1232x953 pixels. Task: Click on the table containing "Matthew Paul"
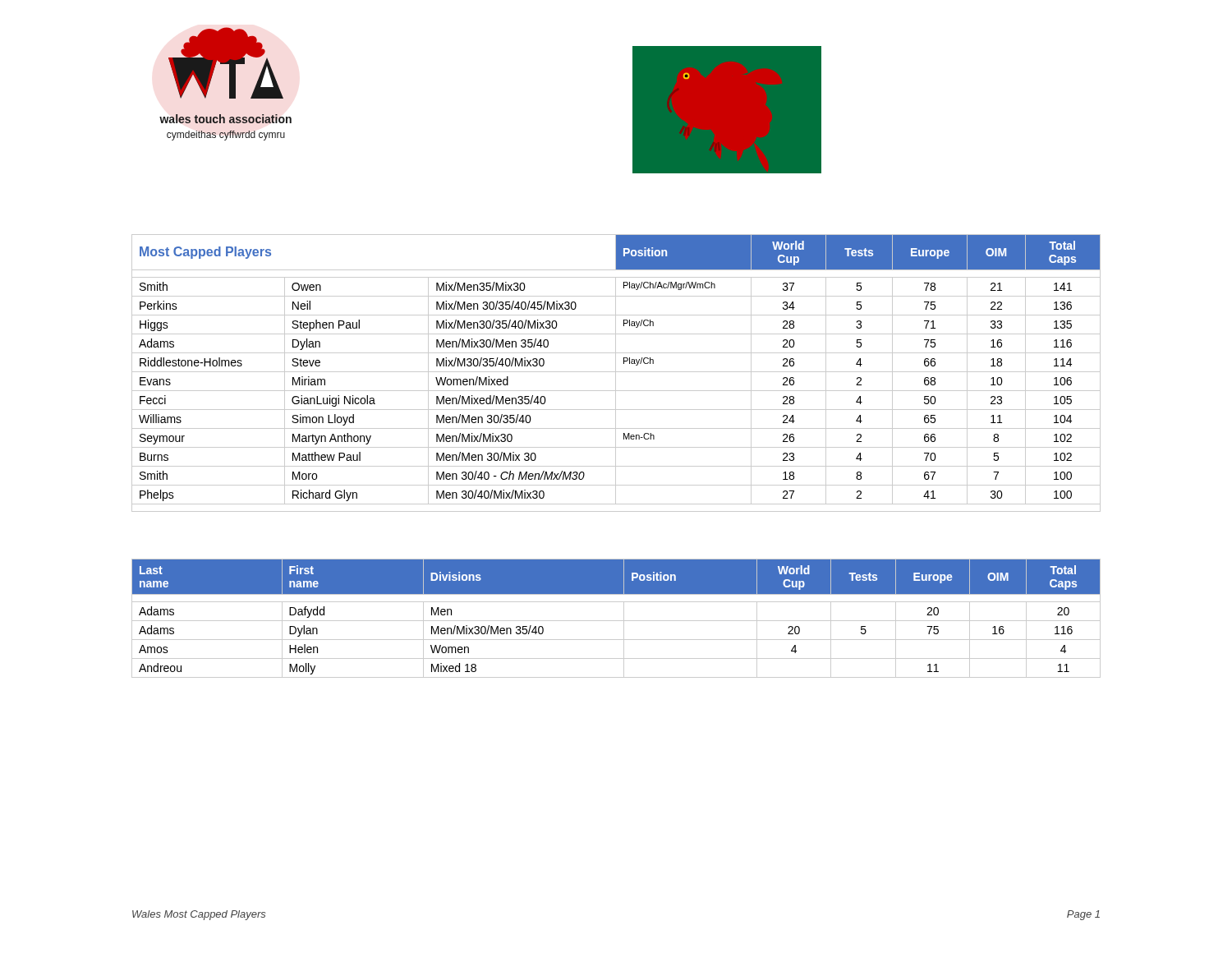coord(616,373)
